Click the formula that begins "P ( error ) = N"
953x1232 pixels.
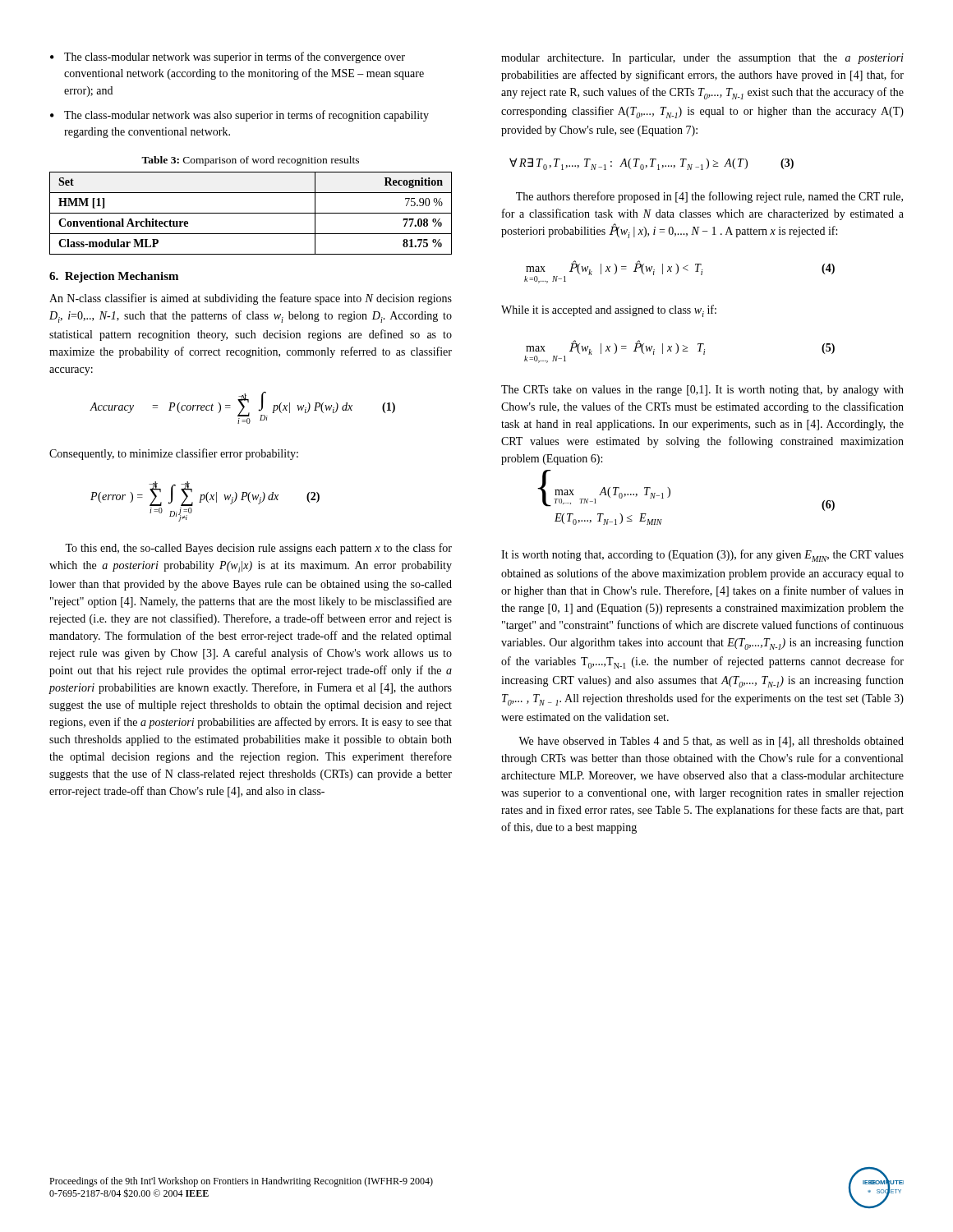[x=251, y=500]
